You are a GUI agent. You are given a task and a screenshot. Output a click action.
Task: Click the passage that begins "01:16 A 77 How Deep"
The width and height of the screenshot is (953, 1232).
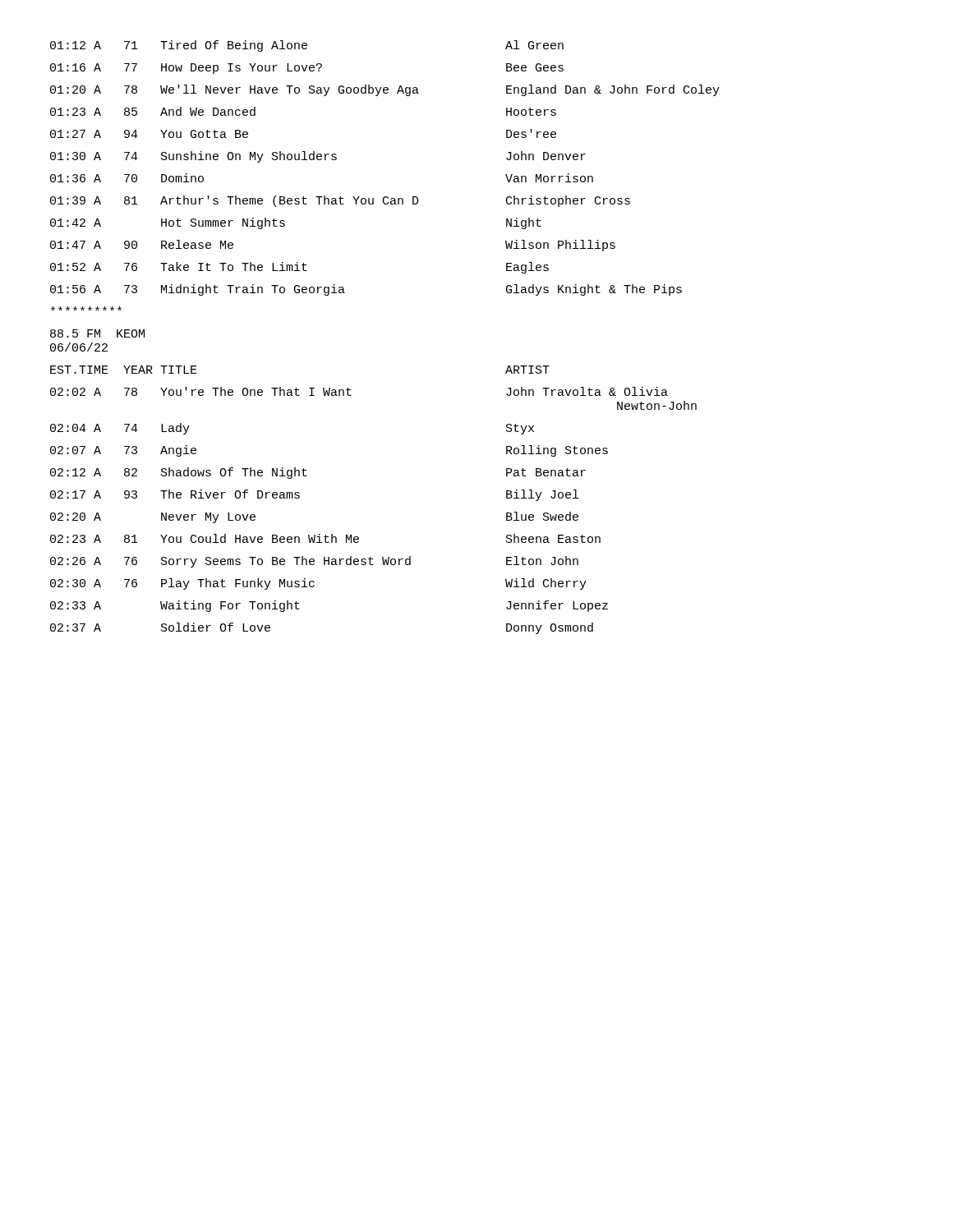tap(307, 69)
